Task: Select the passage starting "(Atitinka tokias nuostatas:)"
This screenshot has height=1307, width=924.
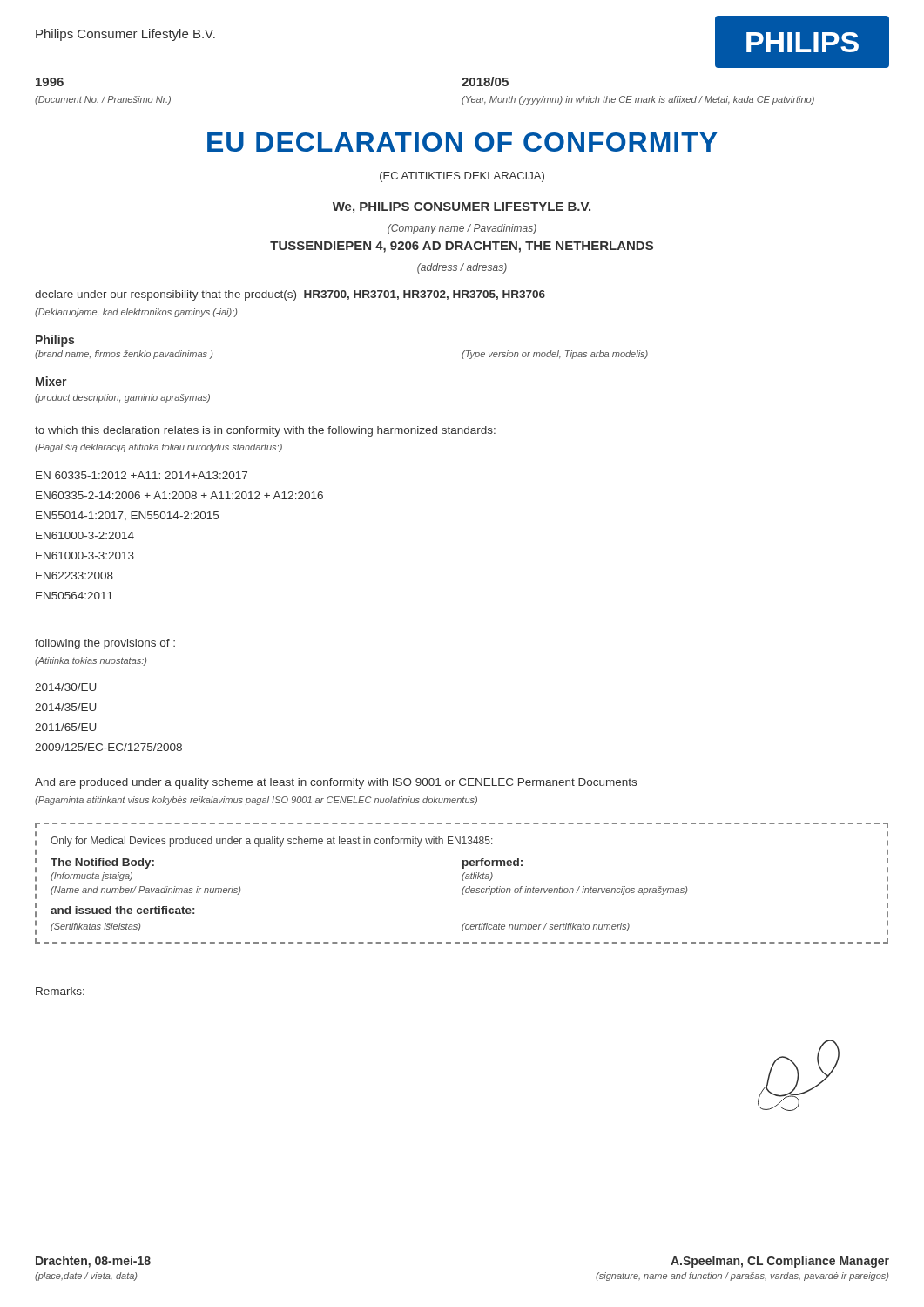Action: click(91, 660)
